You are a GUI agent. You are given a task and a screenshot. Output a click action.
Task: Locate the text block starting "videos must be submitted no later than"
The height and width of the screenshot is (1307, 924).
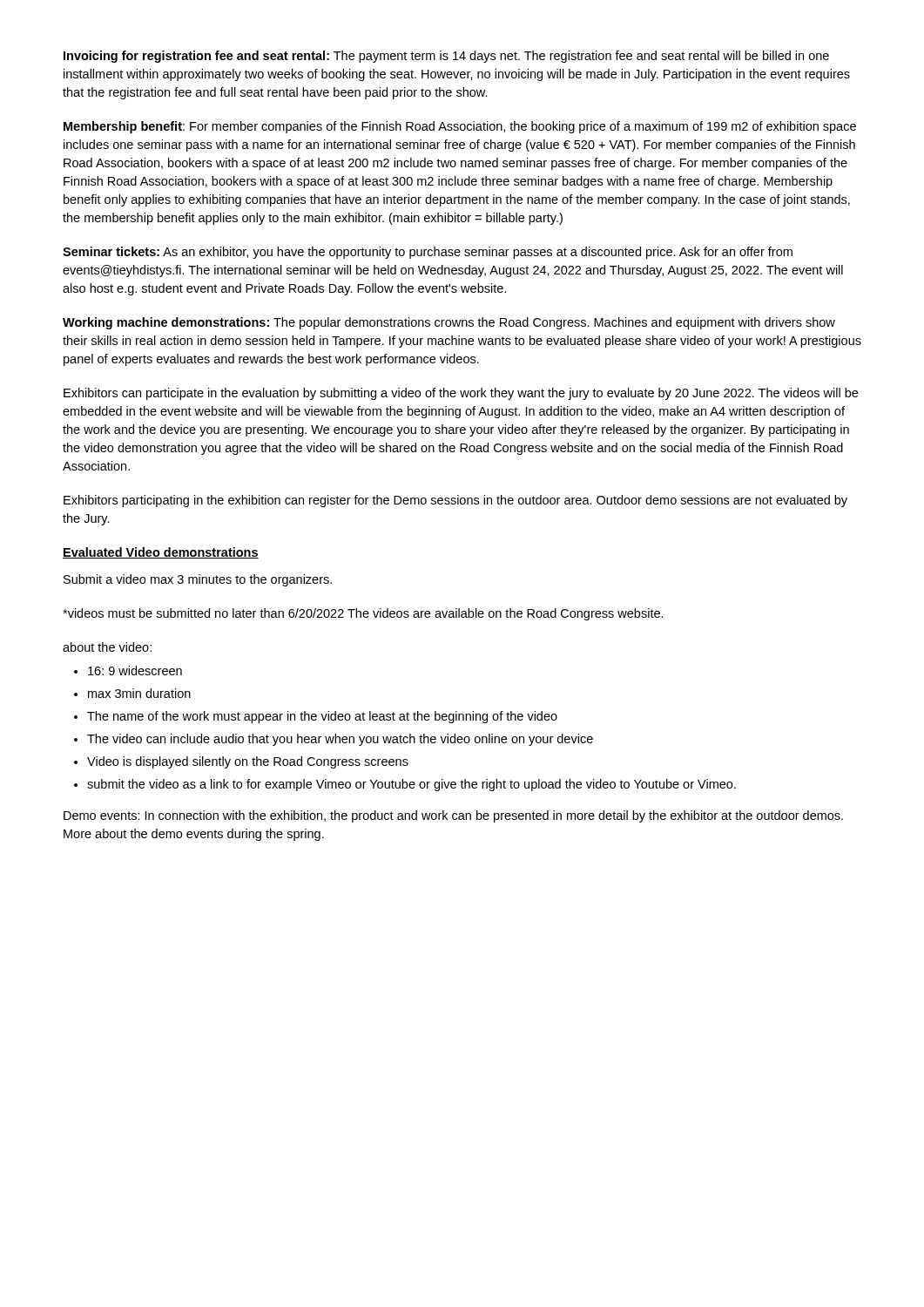(363, 614)
